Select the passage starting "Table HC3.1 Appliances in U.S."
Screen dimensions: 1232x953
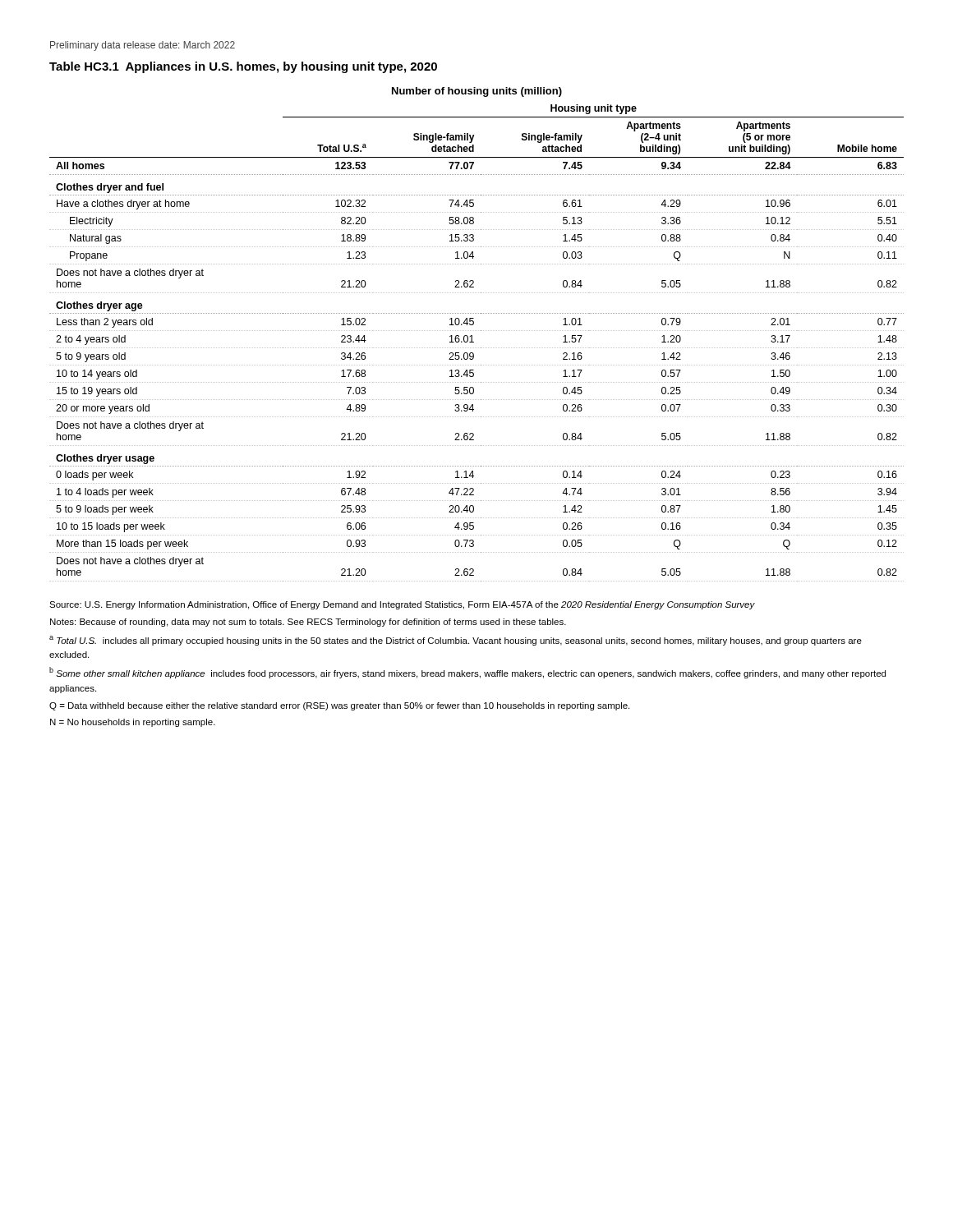pos(243,66)
